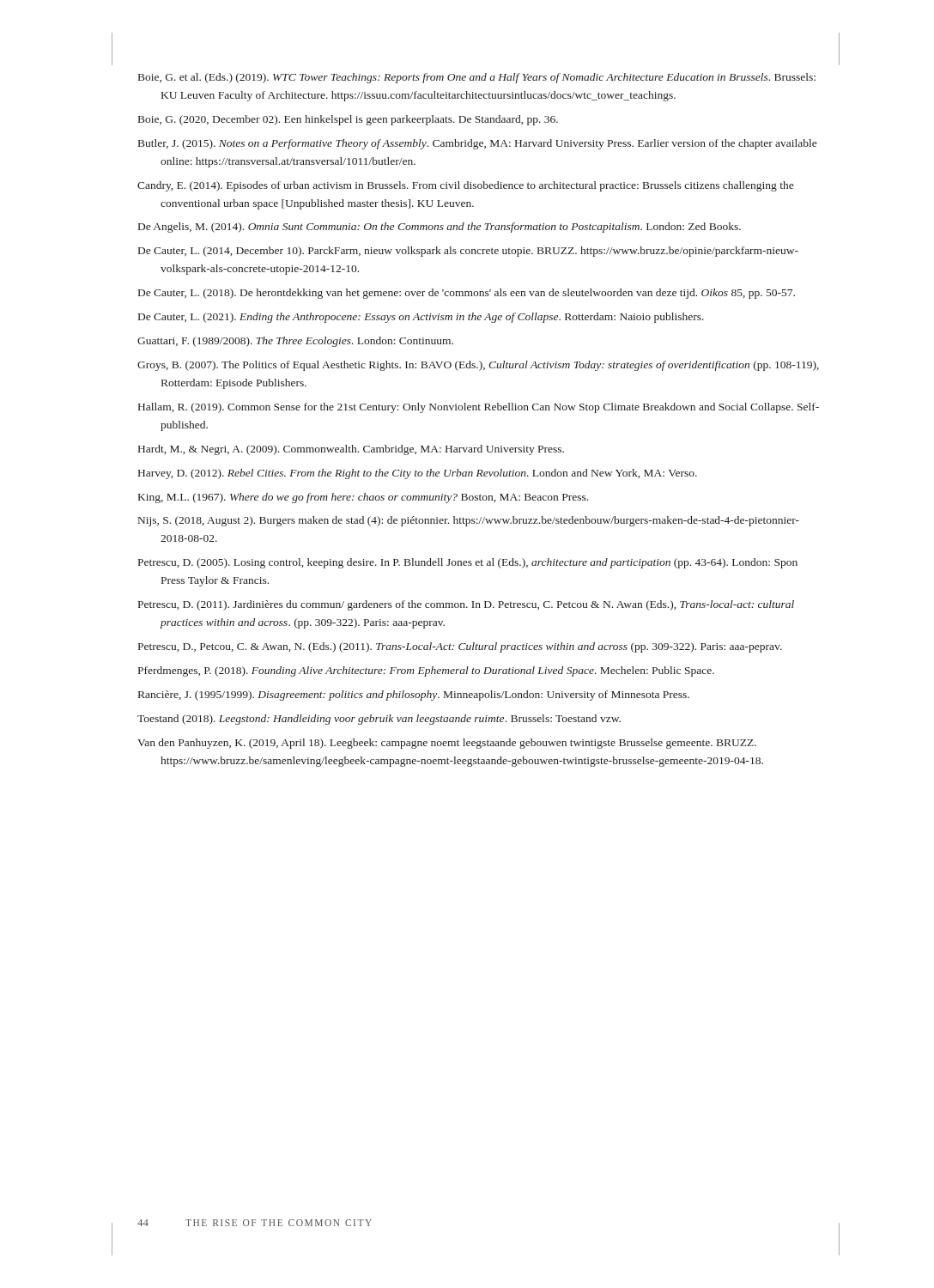Select the list item with the text "Toestand (2018). Leegstond: Handleiding voor gebruik van leegstaande"
This screenshot has height=1288, width=934.
(379, 718)
